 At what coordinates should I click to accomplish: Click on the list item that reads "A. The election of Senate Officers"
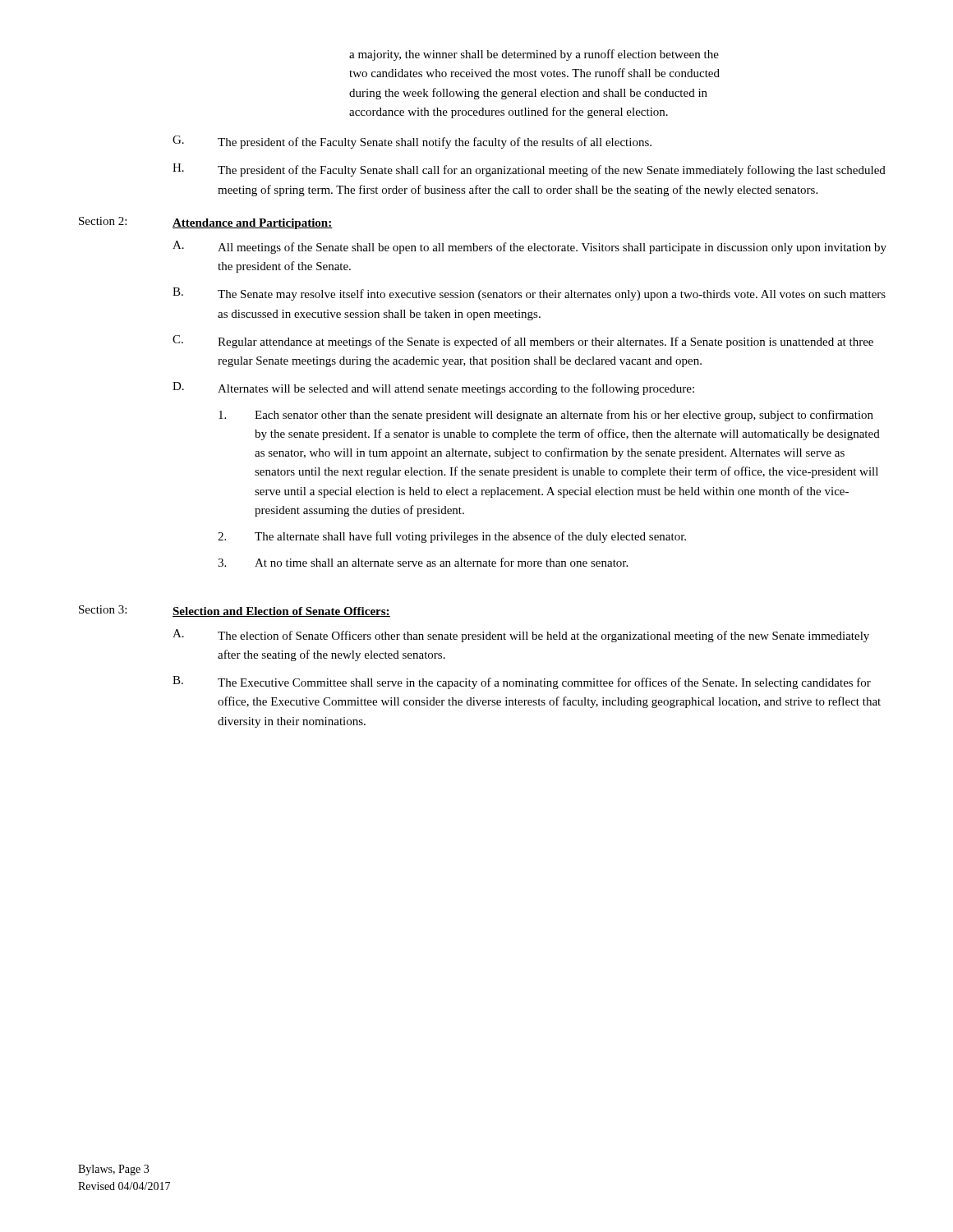tap(530, 645)
